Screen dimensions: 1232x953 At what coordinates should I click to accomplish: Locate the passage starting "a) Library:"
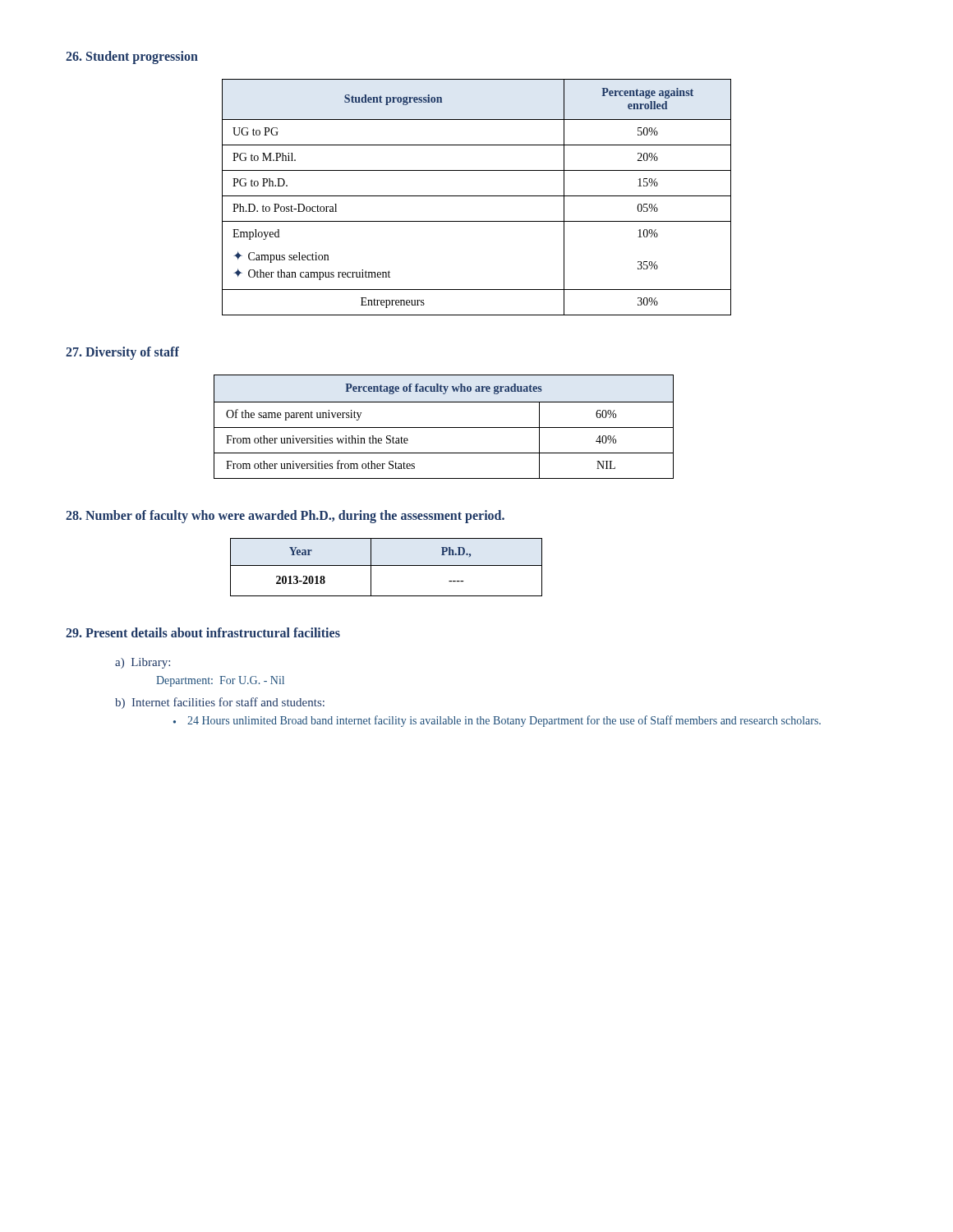(143, 662)
